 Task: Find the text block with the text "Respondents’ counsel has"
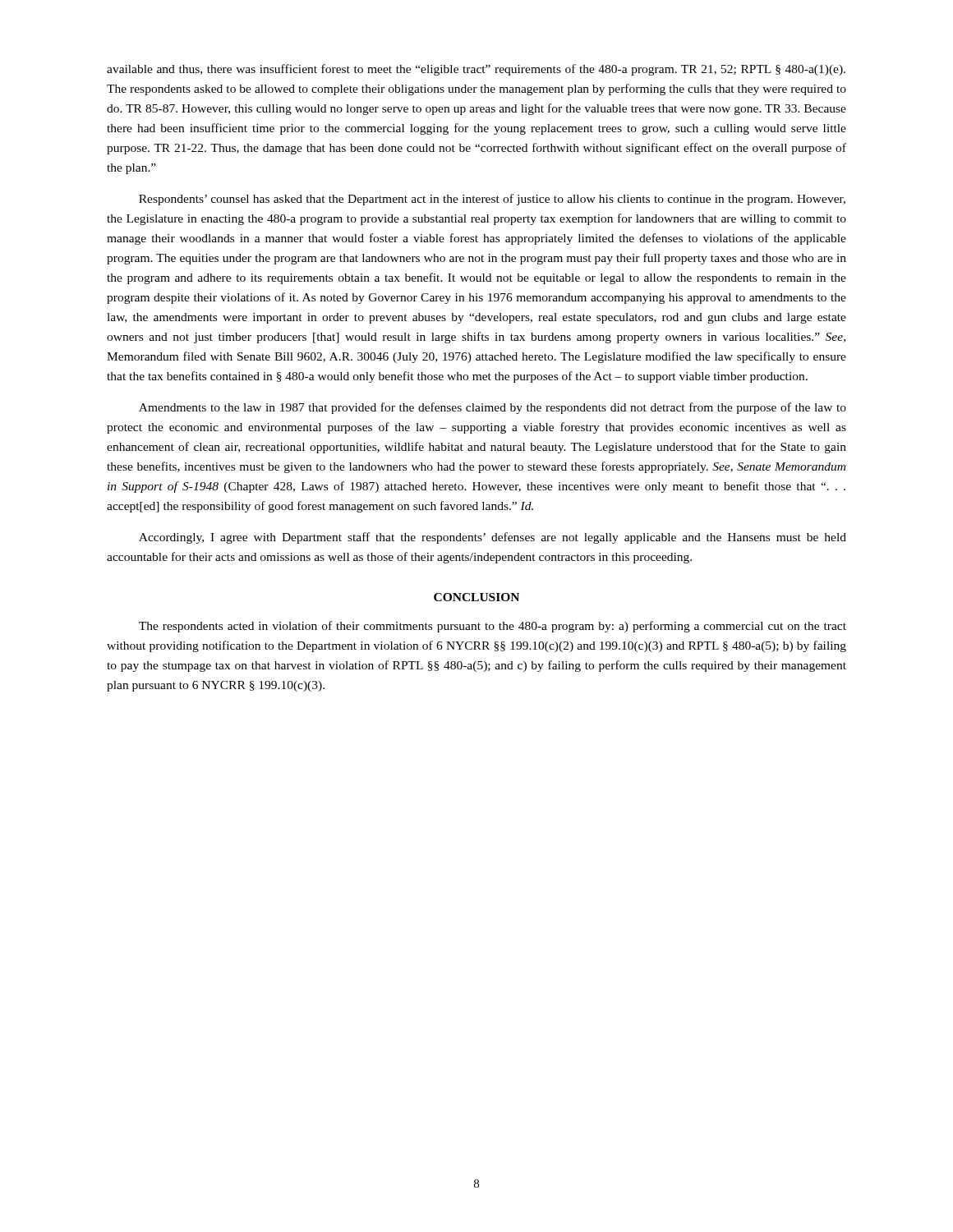coord(476,288)
